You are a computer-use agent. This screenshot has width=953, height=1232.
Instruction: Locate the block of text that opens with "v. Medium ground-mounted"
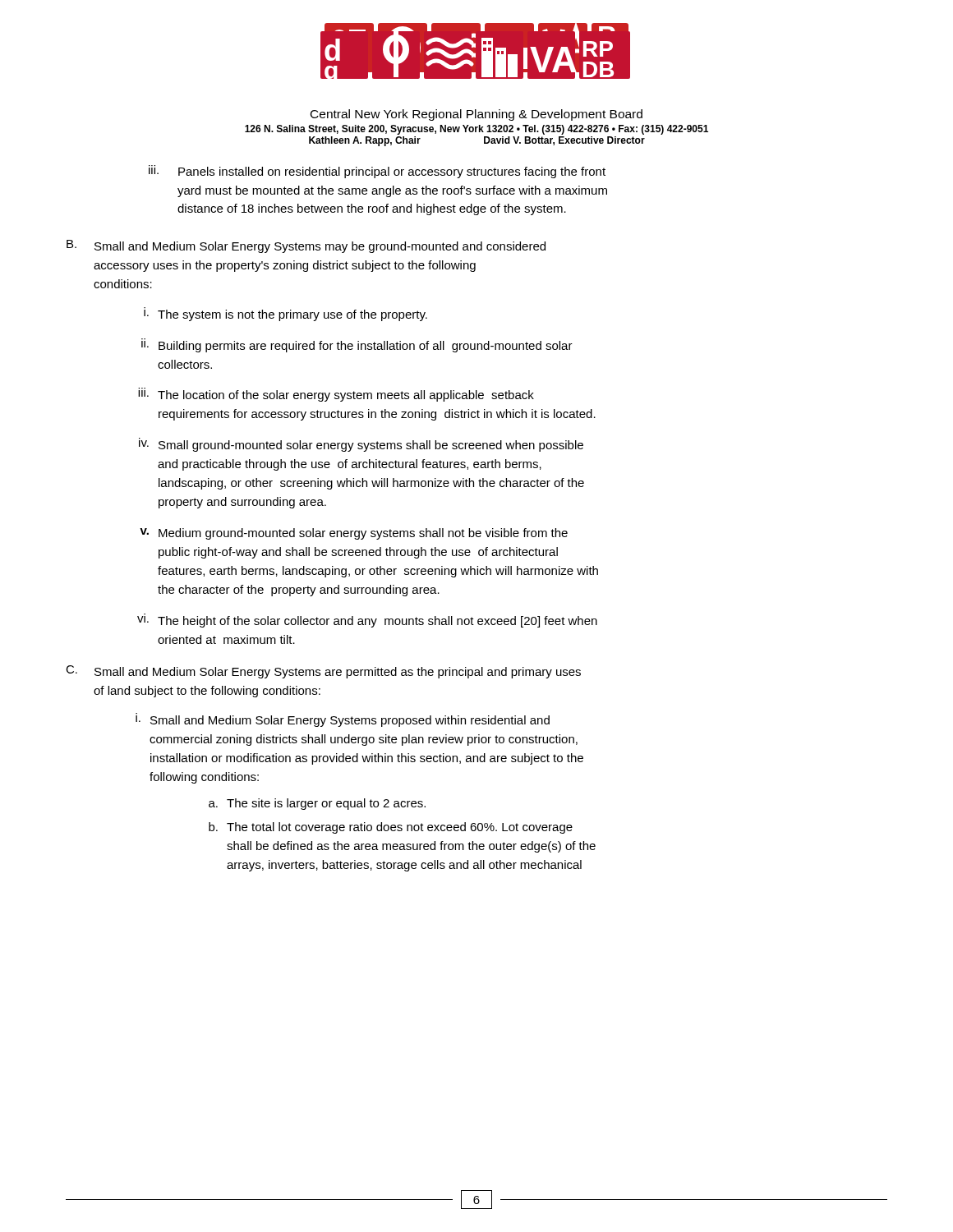[x=357, y=561]
